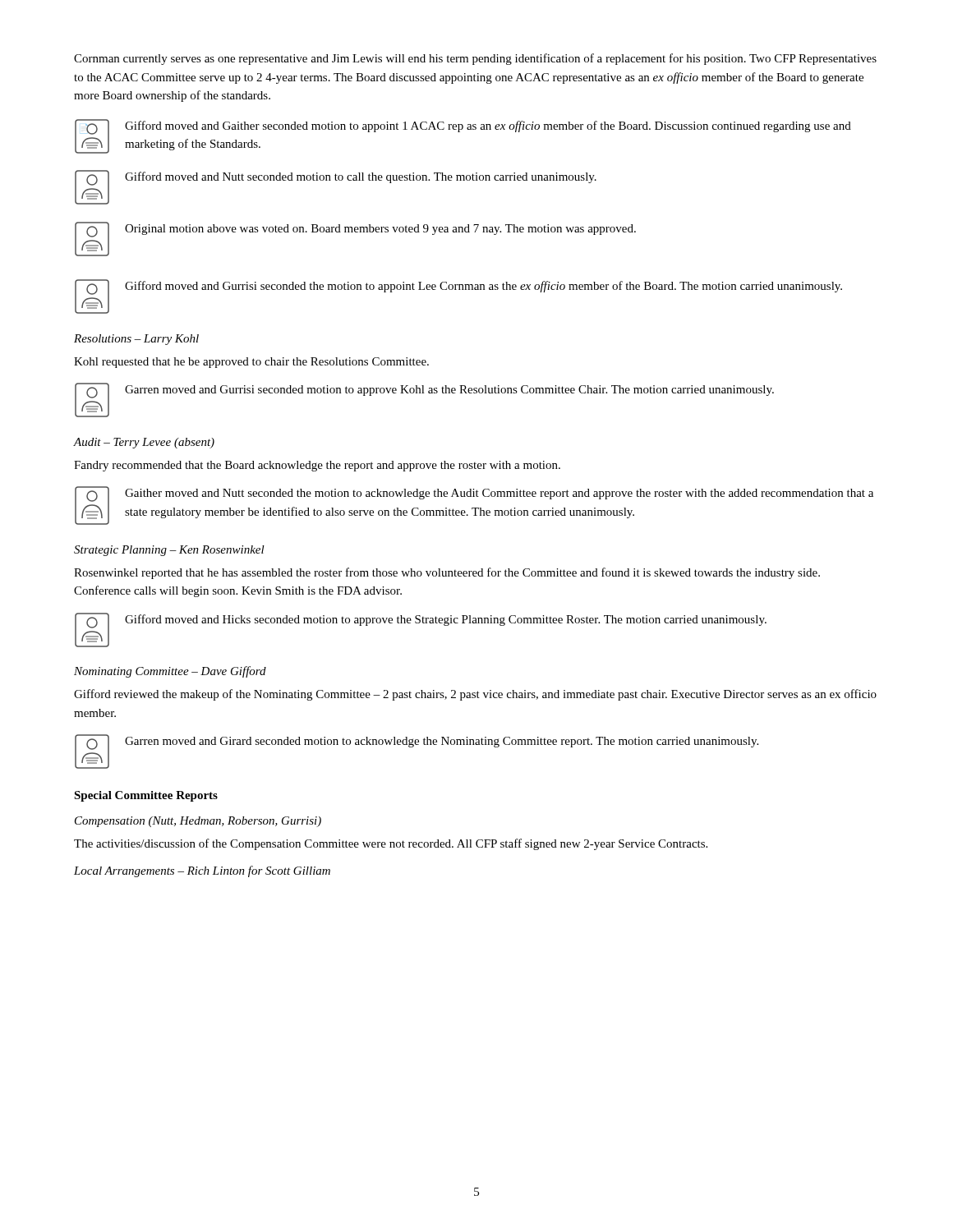The height and width of the screenshot is (1232, 953).
Task: Locate the block starting "📄 Gifford moved and Gaither"
Action: tap(476, 138)
